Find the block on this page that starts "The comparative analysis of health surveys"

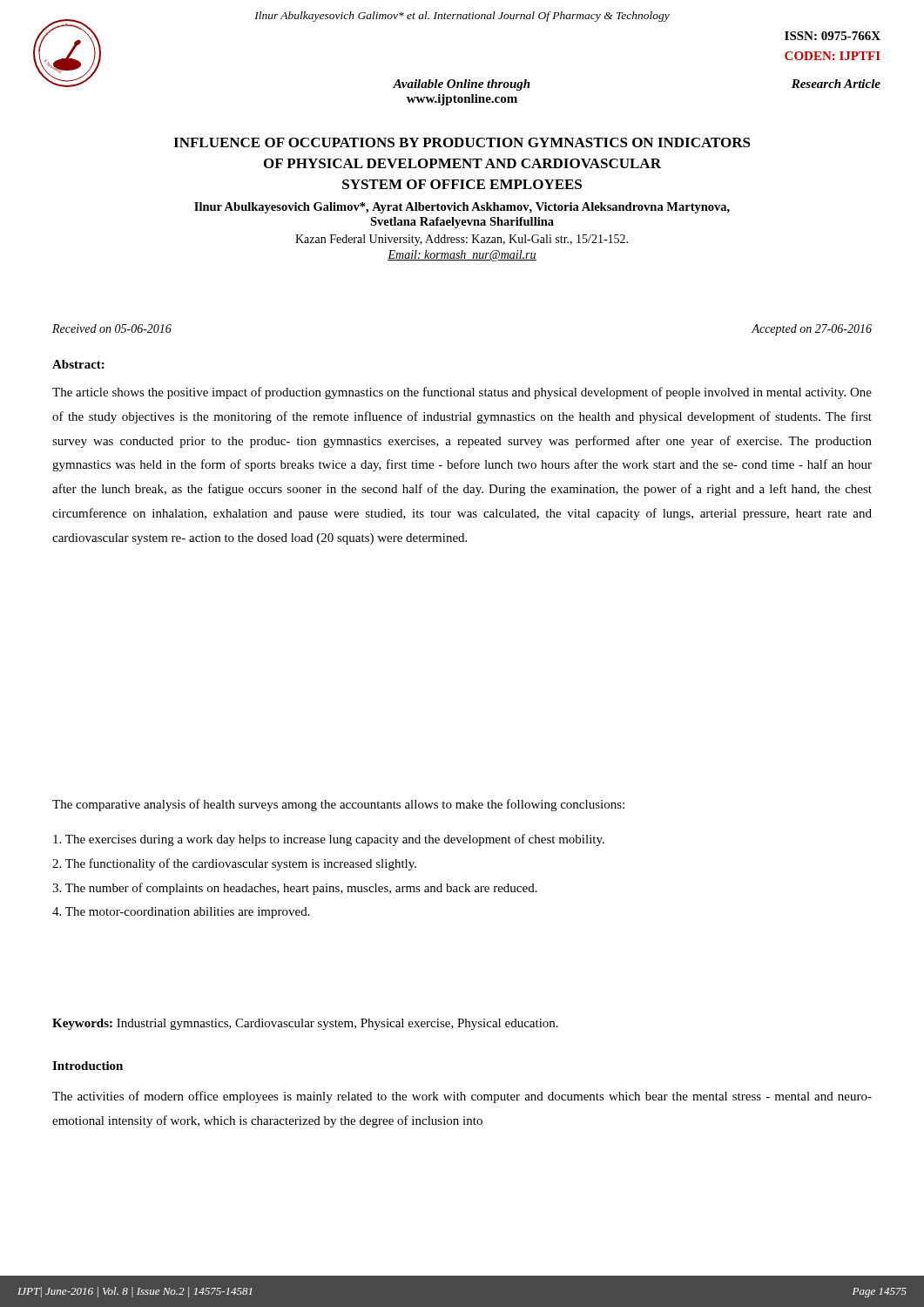339,804
